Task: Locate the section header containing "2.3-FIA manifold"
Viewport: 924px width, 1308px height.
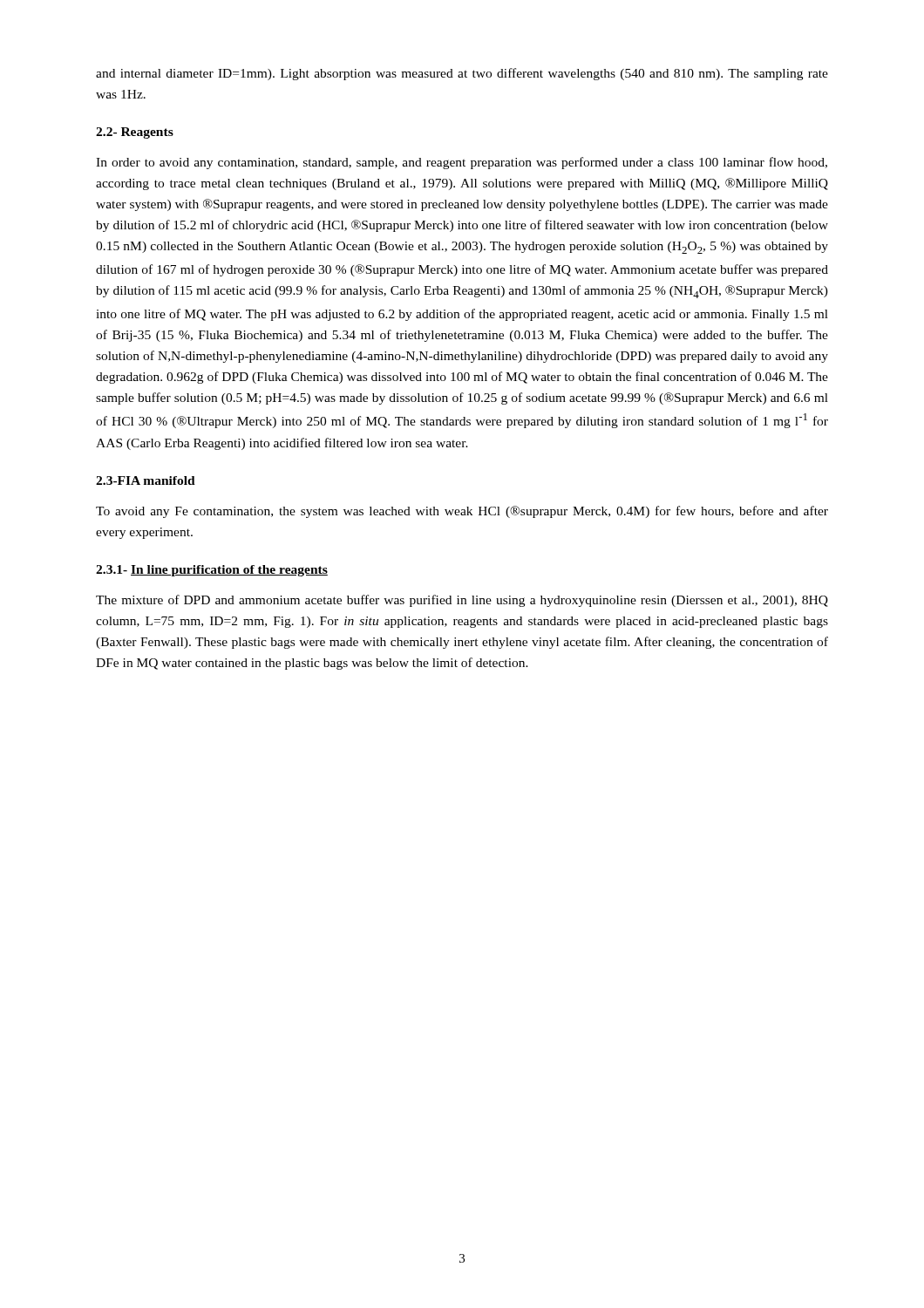Action: click(x=145, y=480)
